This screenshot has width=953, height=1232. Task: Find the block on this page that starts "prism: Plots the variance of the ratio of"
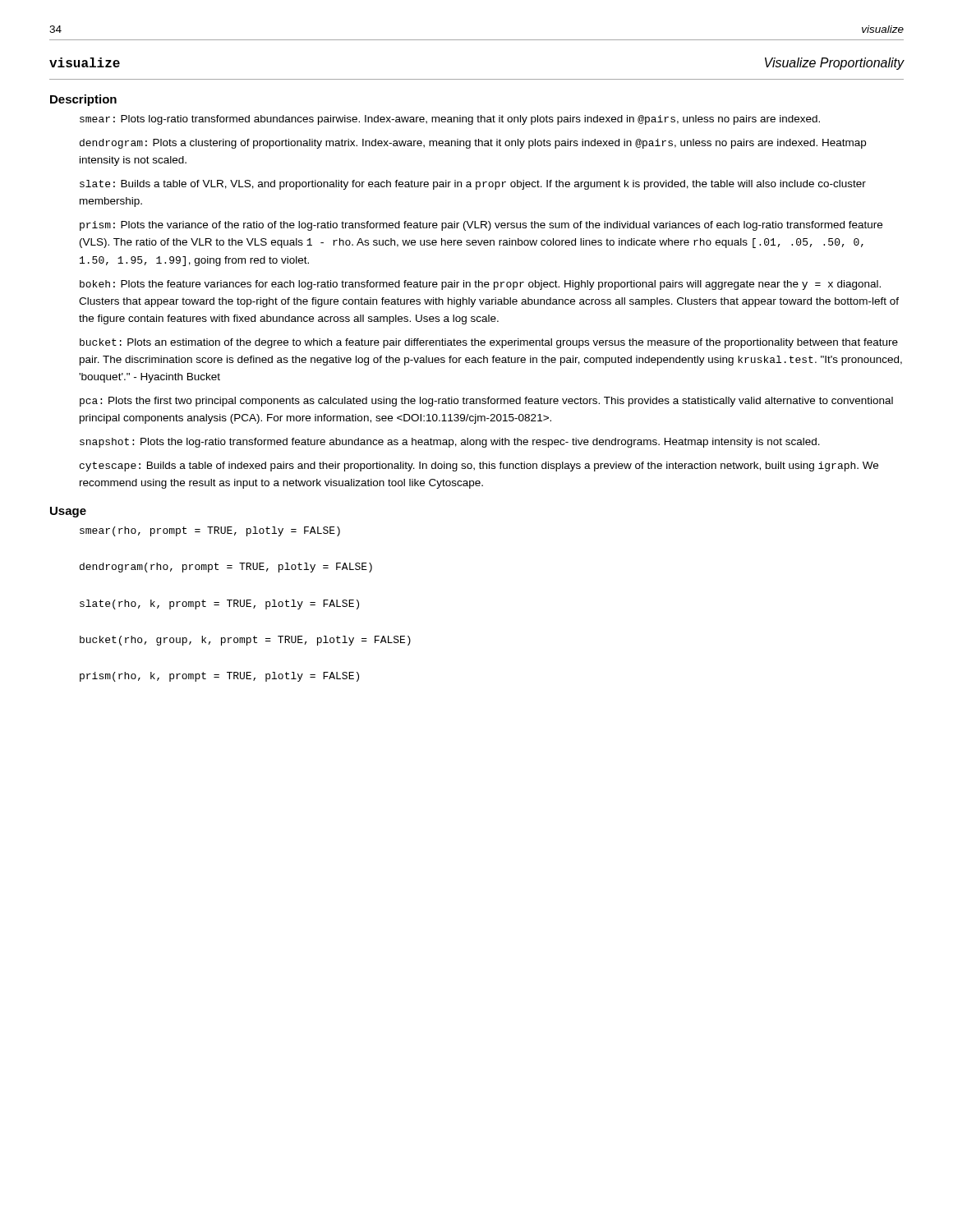[x=481, y=243]
